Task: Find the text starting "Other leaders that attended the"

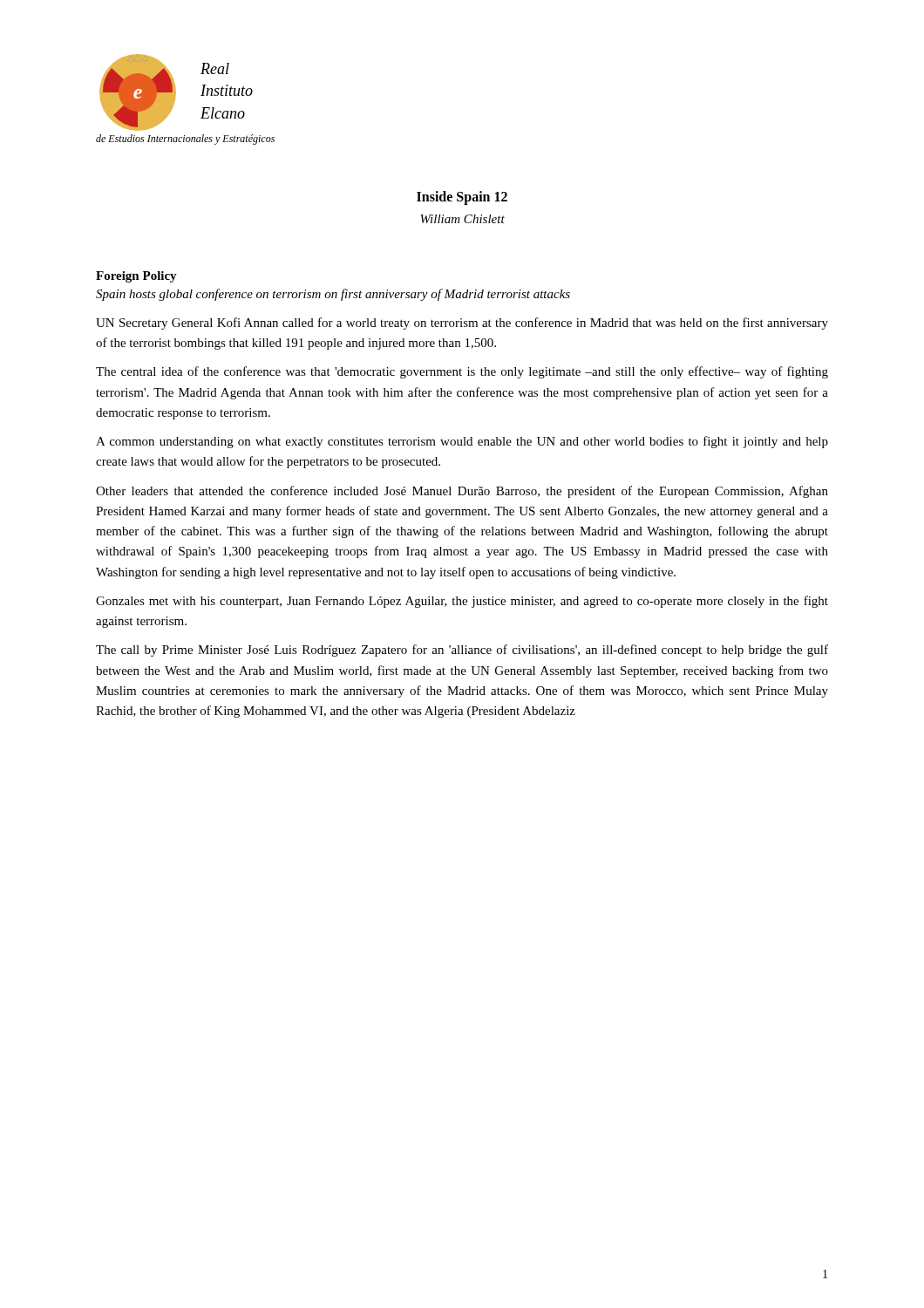Action: click(x=462, y=531)
